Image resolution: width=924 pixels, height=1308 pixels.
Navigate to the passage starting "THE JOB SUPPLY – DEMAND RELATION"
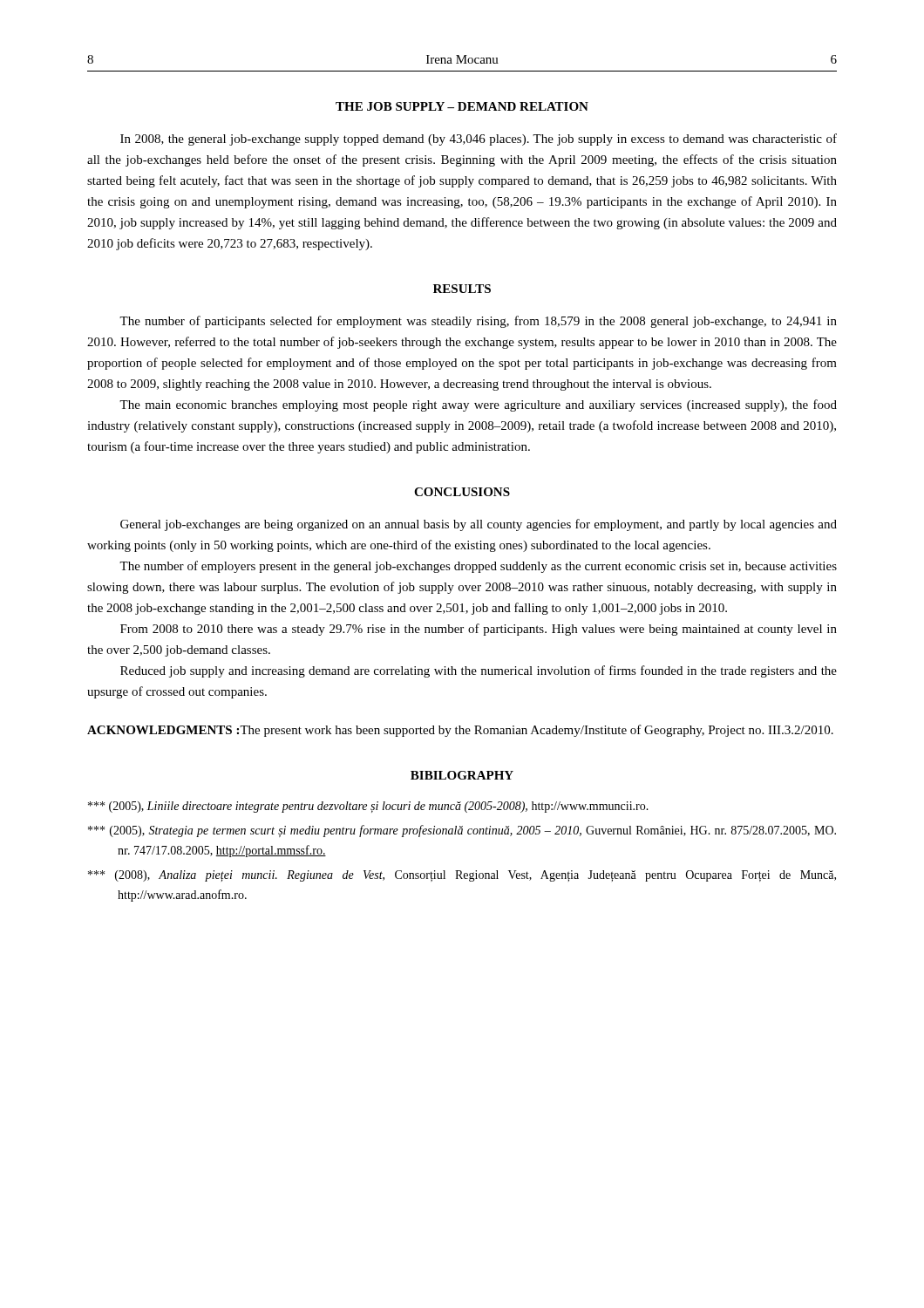[462, 106]
